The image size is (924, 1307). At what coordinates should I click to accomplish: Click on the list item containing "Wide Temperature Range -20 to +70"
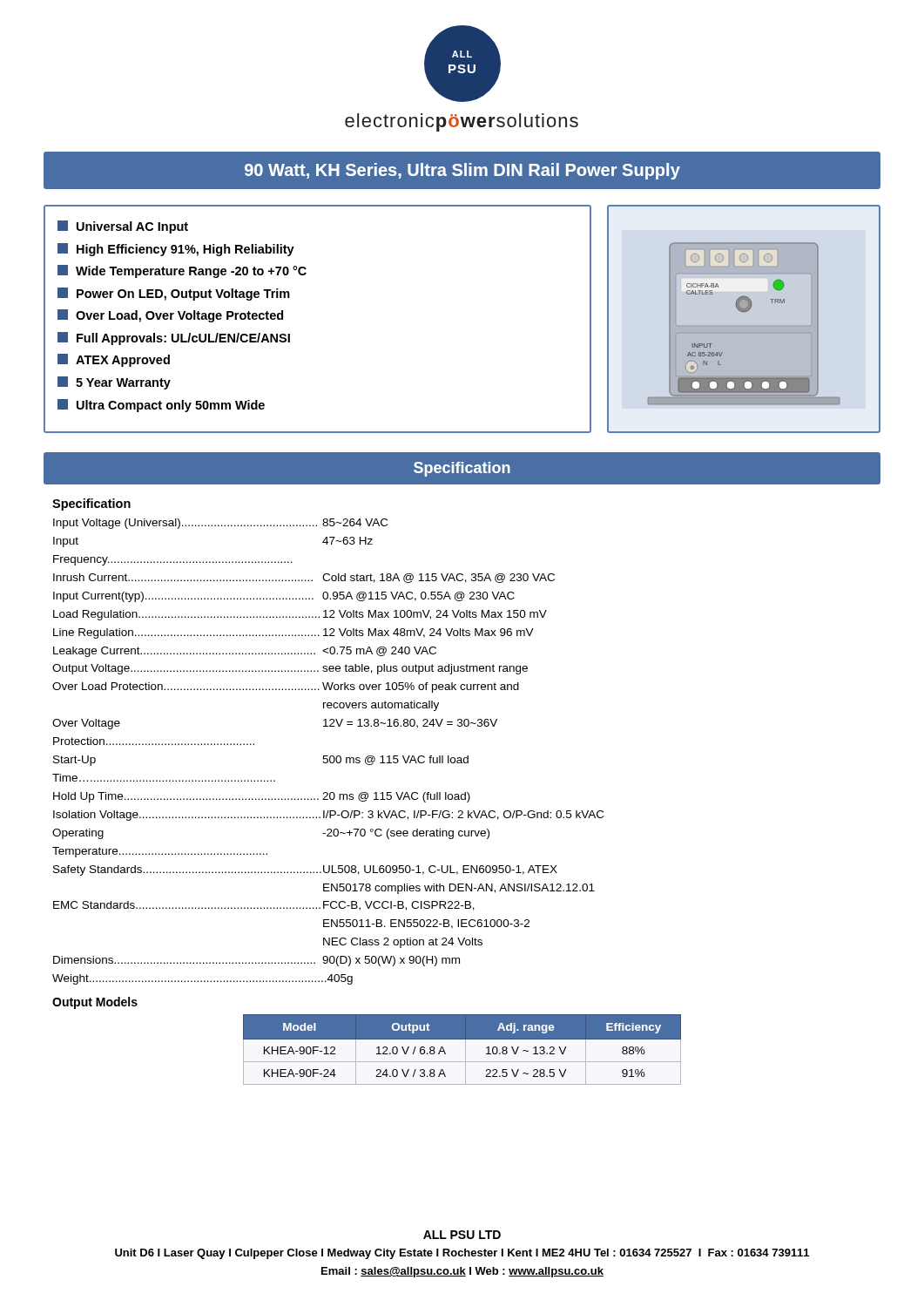coord(182,272)
